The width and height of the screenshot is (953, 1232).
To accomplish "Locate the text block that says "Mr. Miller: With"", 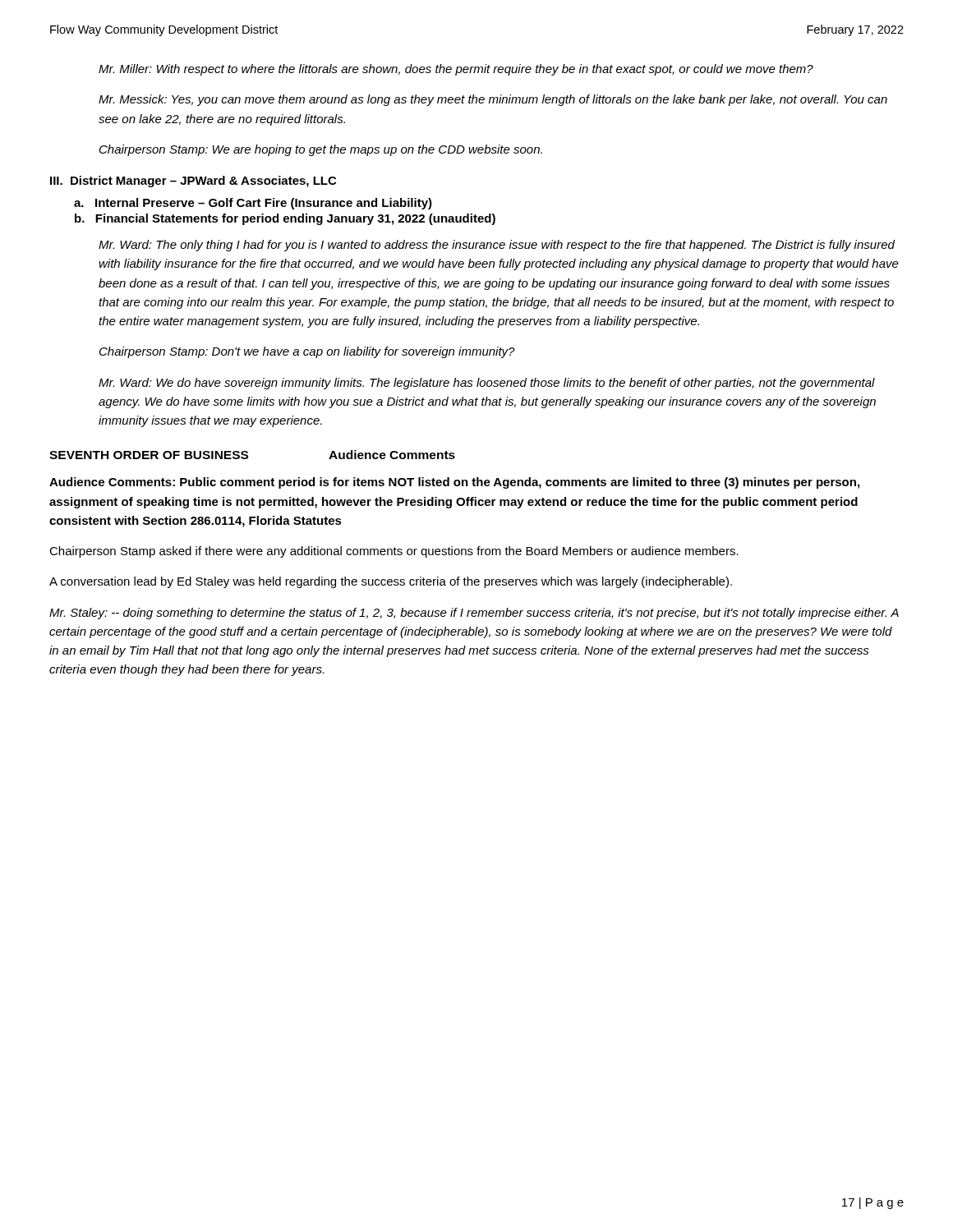I will point(456,69).
